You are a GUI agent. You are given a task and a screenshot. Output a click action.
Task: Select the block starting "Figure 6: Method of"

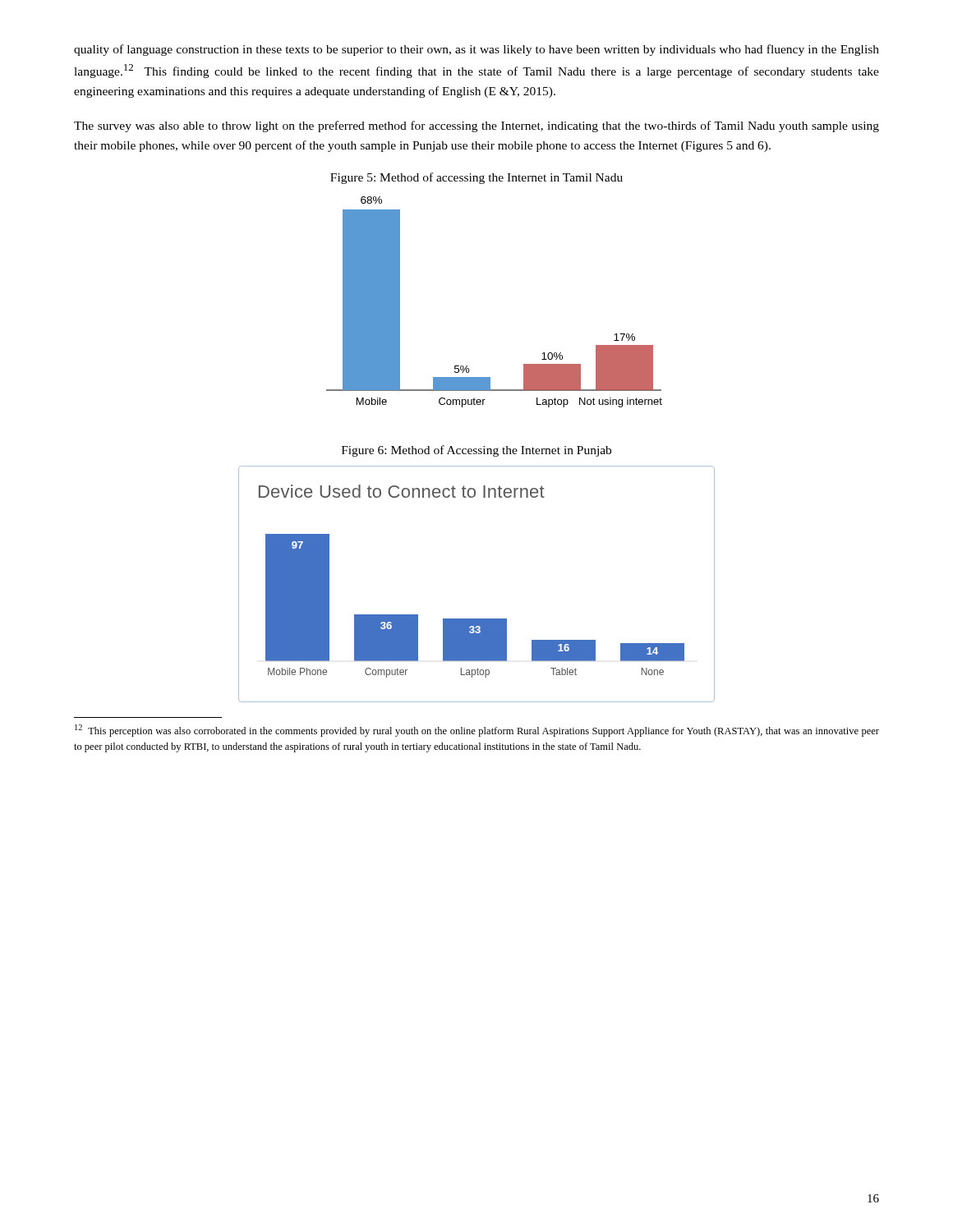tap(476, 450)
